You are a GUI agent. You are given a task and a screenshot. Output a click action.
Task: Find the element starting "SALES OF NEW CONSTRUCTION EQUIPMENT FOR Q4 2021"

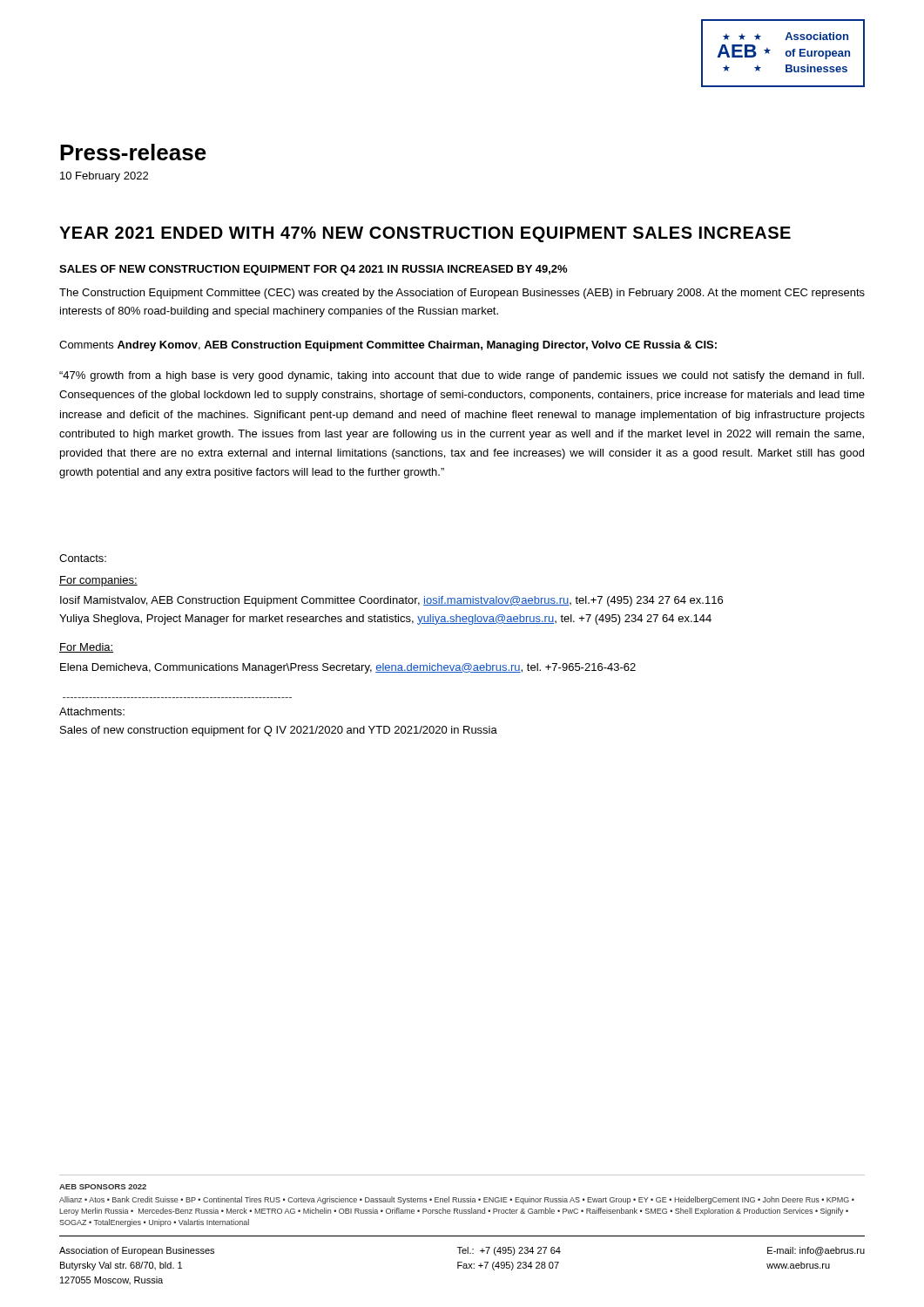[313, 269]
